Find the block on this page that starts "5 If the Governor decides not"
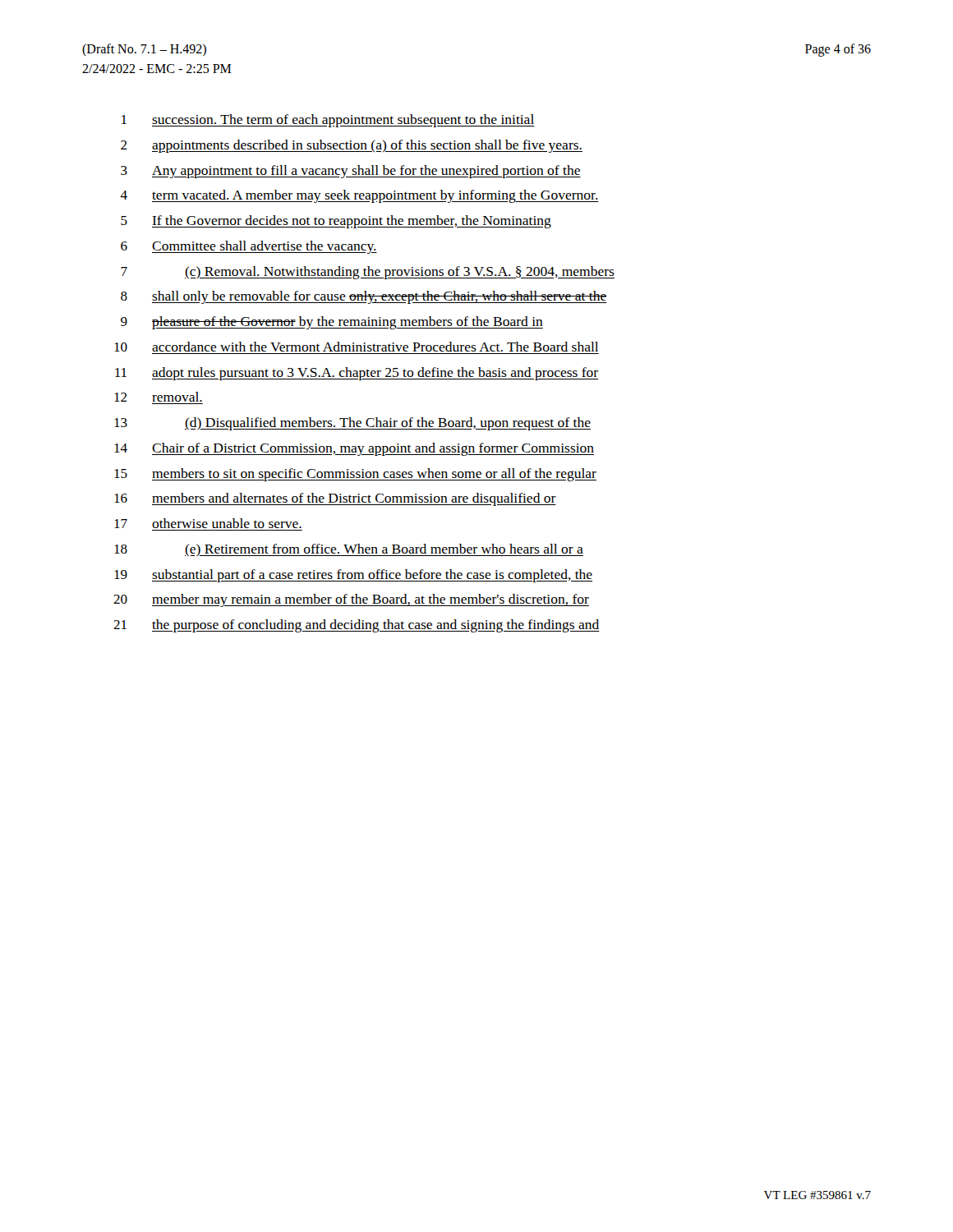This screenshot has width=953, height=1232. (x=476, y=220)
